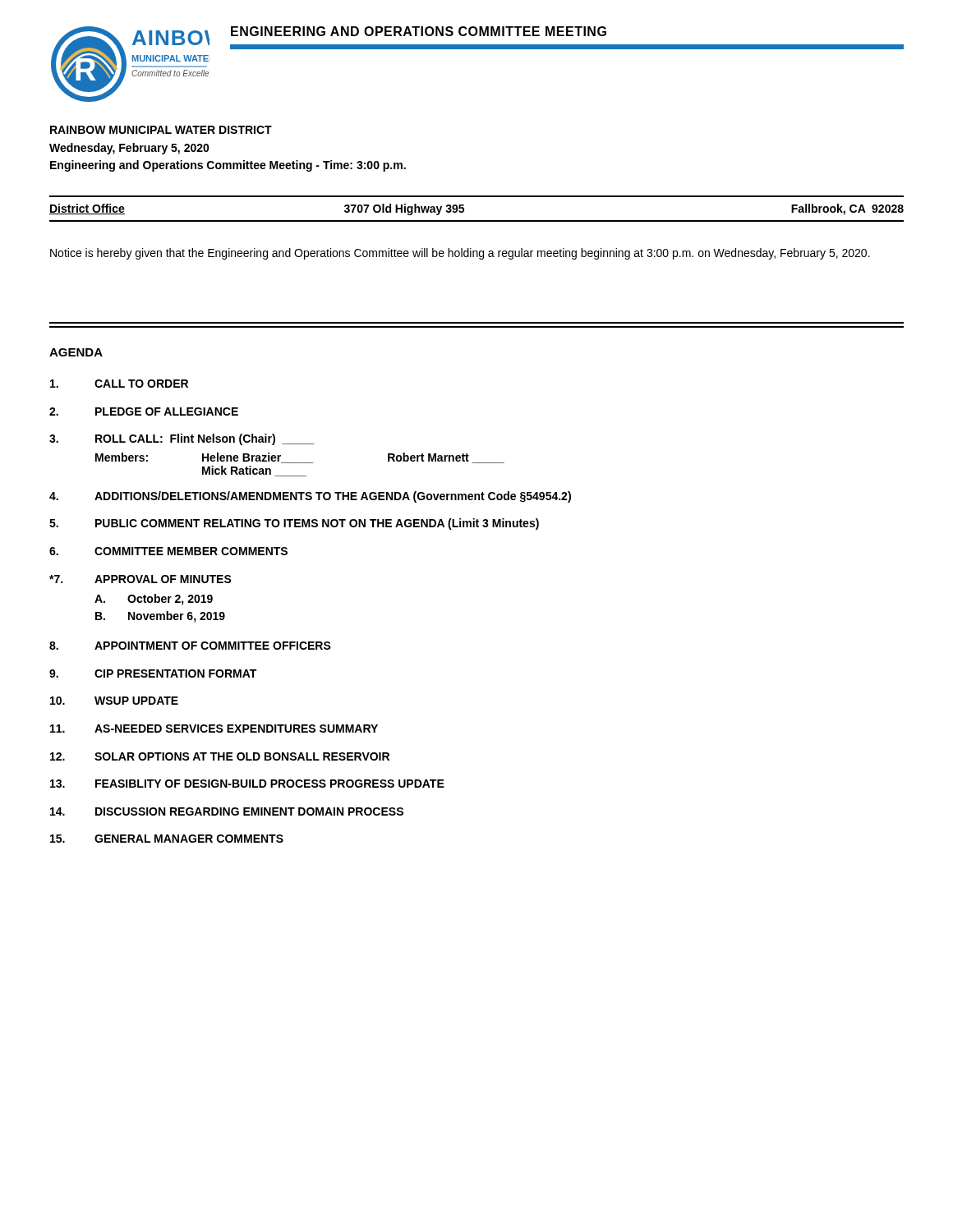Select the list item with the text "2. PLEDGE OF ALLEGIANCE"

pos(144,411)
